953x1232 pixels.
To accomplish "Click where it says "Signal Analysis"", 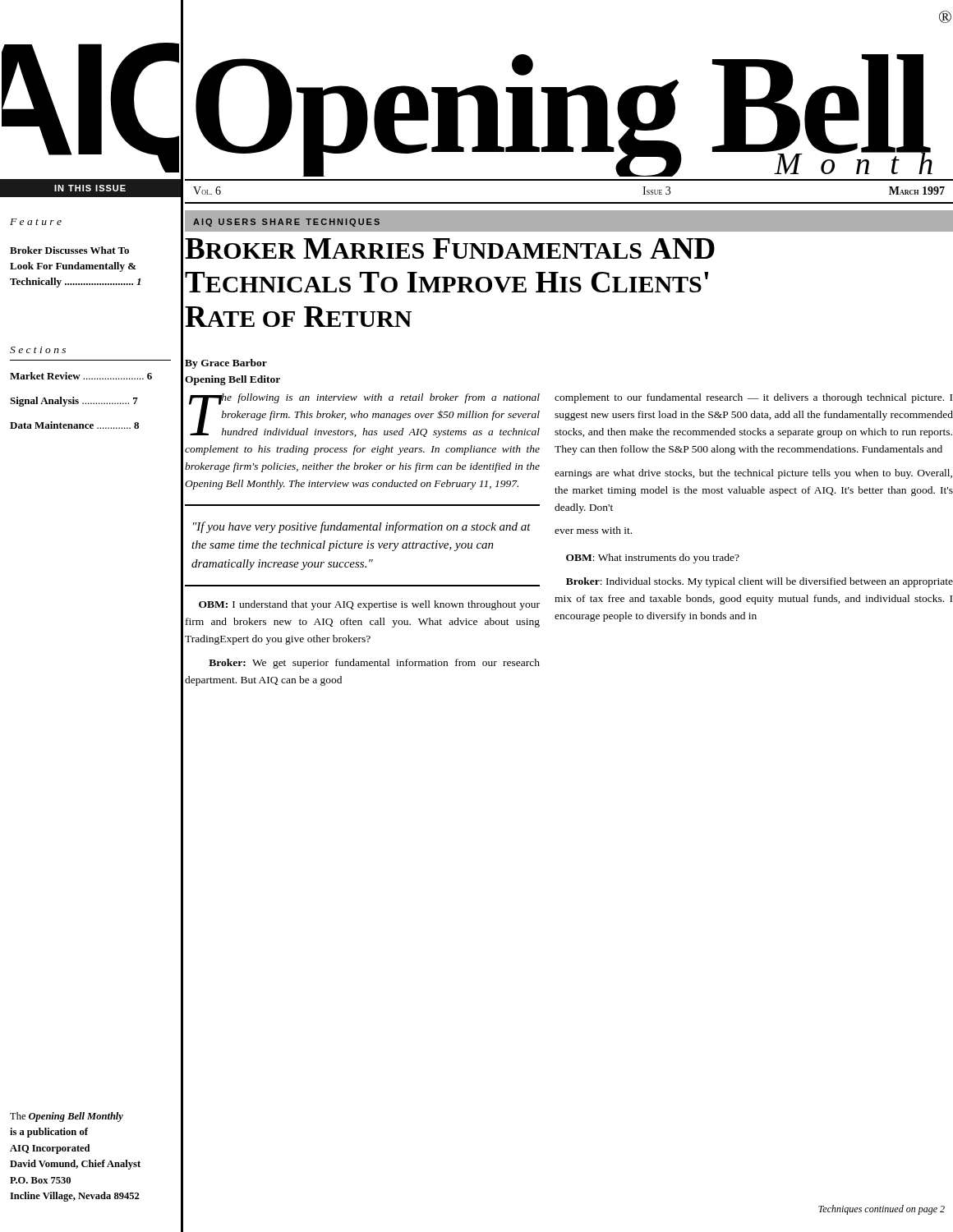I will click(x=74, y=400).
